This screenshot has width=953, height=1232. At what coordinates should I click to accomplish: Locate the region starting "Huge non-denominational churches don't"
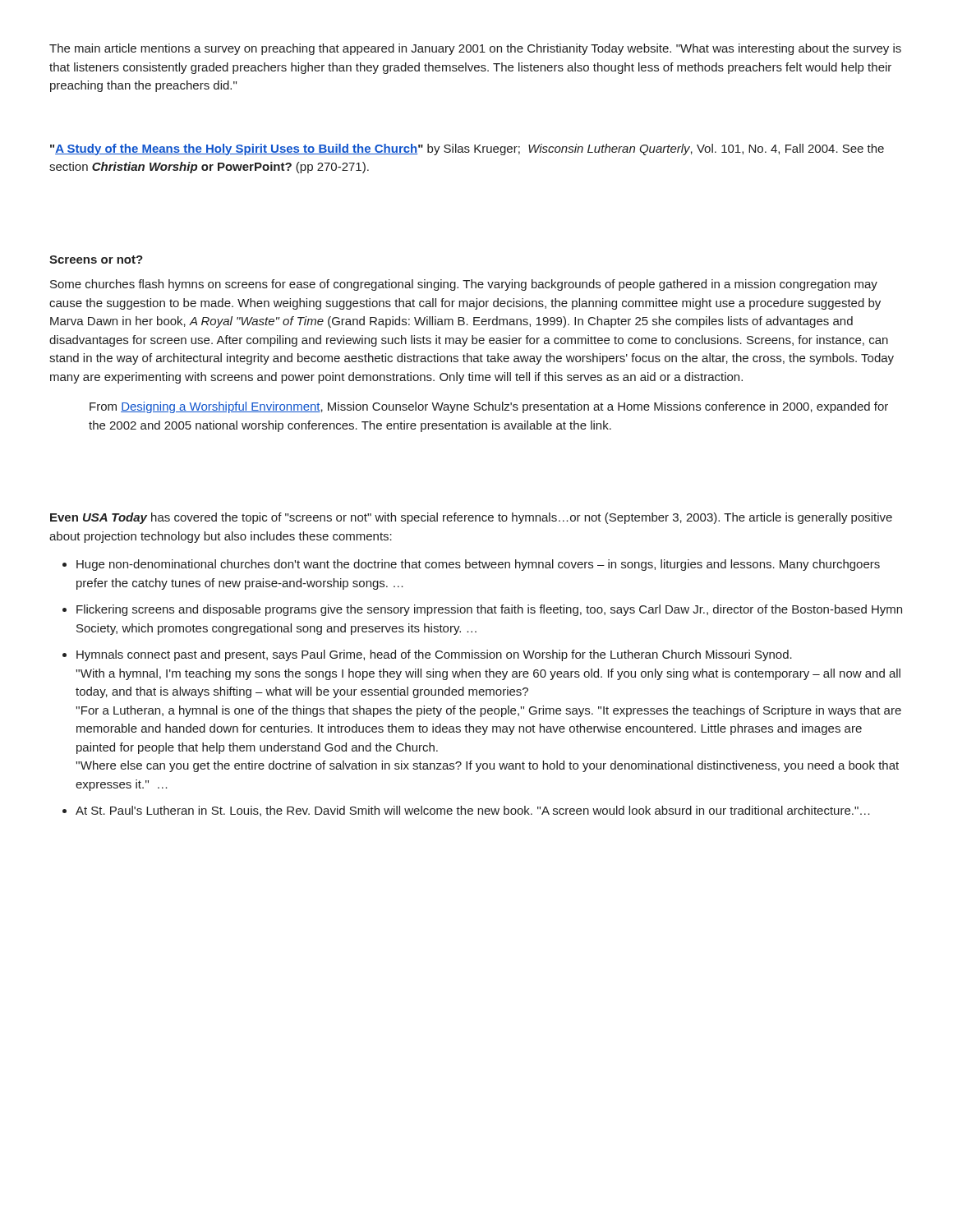(490, 574)
